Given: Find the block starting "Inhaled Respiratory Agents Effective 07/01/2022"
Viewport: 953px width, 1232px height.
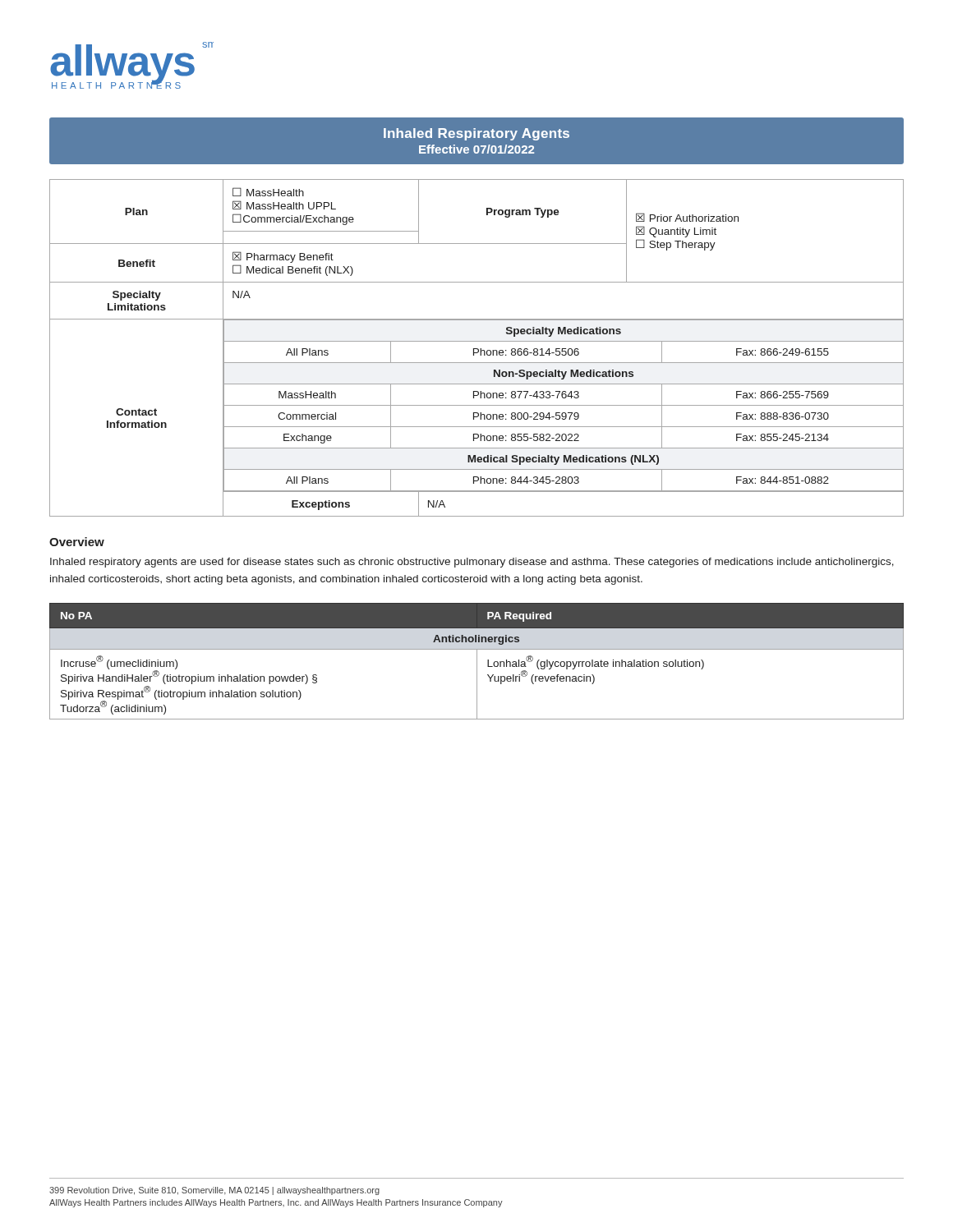Looking at the screenshot, I should click(x=476, y=141).
